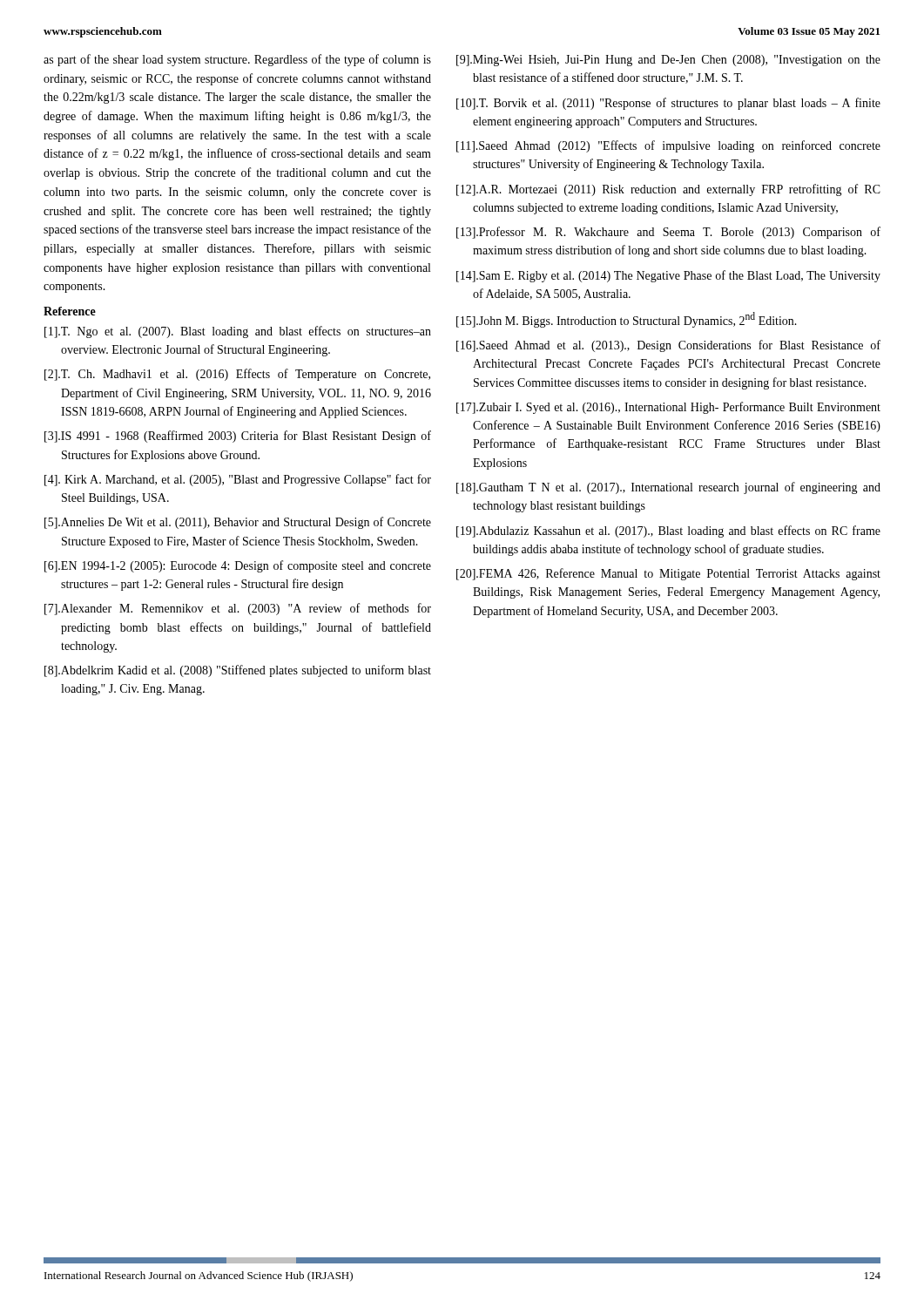Navigate to the block starting "[17].Zubair I. Syed et al. (2016)., International"
Viewport: 924px width, 1307px height.
point(668,435)
